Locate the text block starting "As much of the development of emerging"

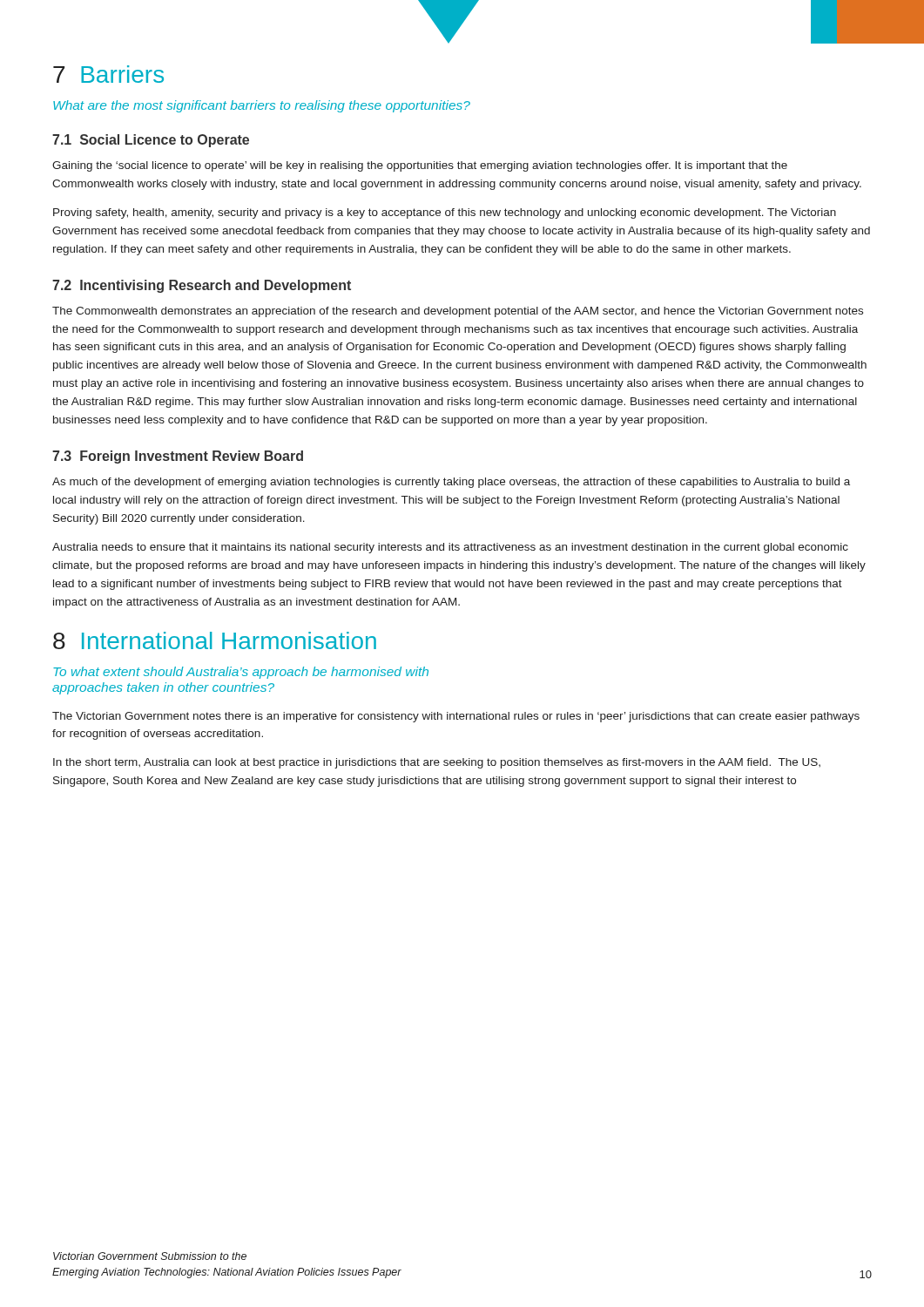click(x=462, y=501)
